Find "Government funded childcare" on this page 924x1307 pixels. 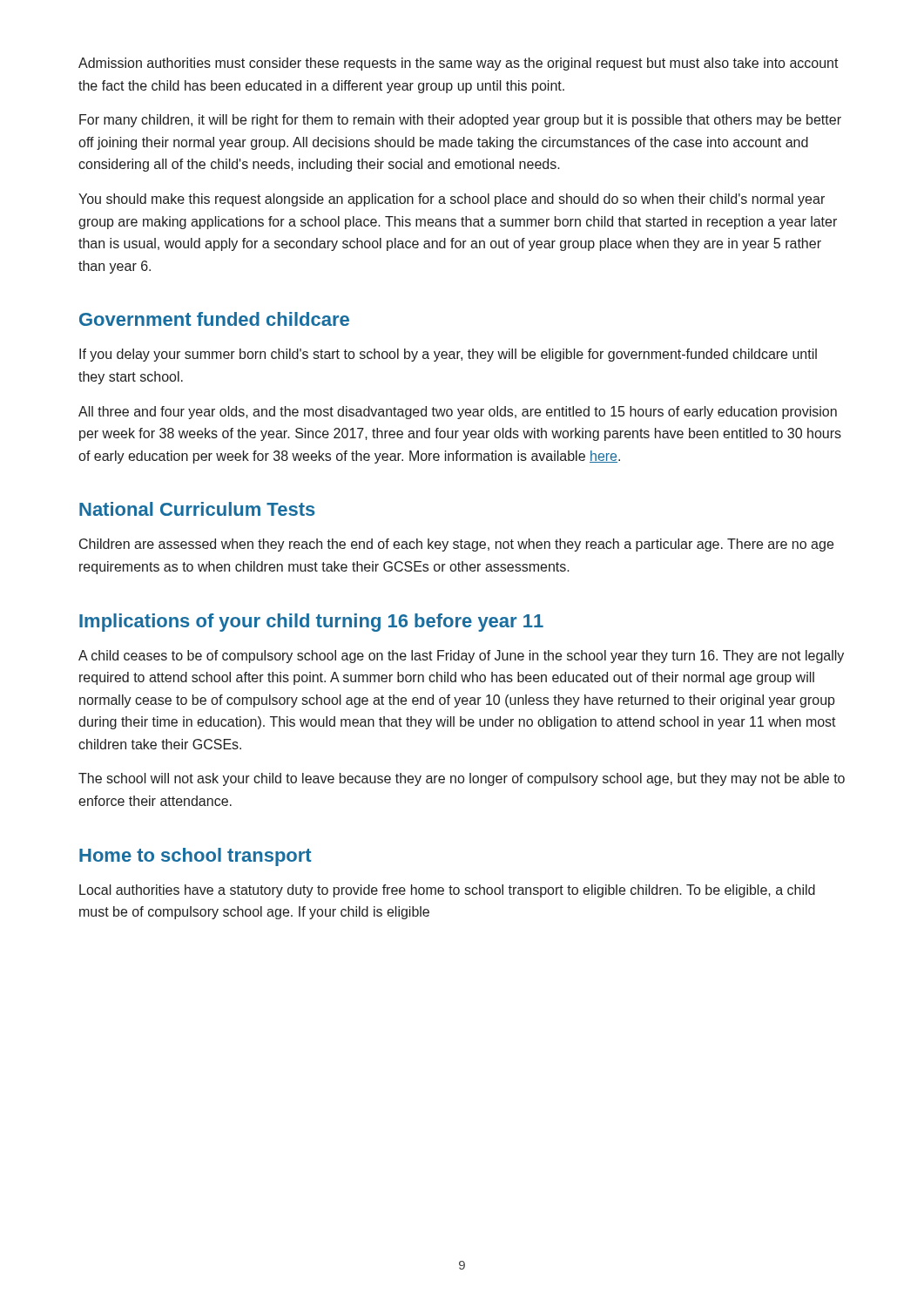click(214, 320)
